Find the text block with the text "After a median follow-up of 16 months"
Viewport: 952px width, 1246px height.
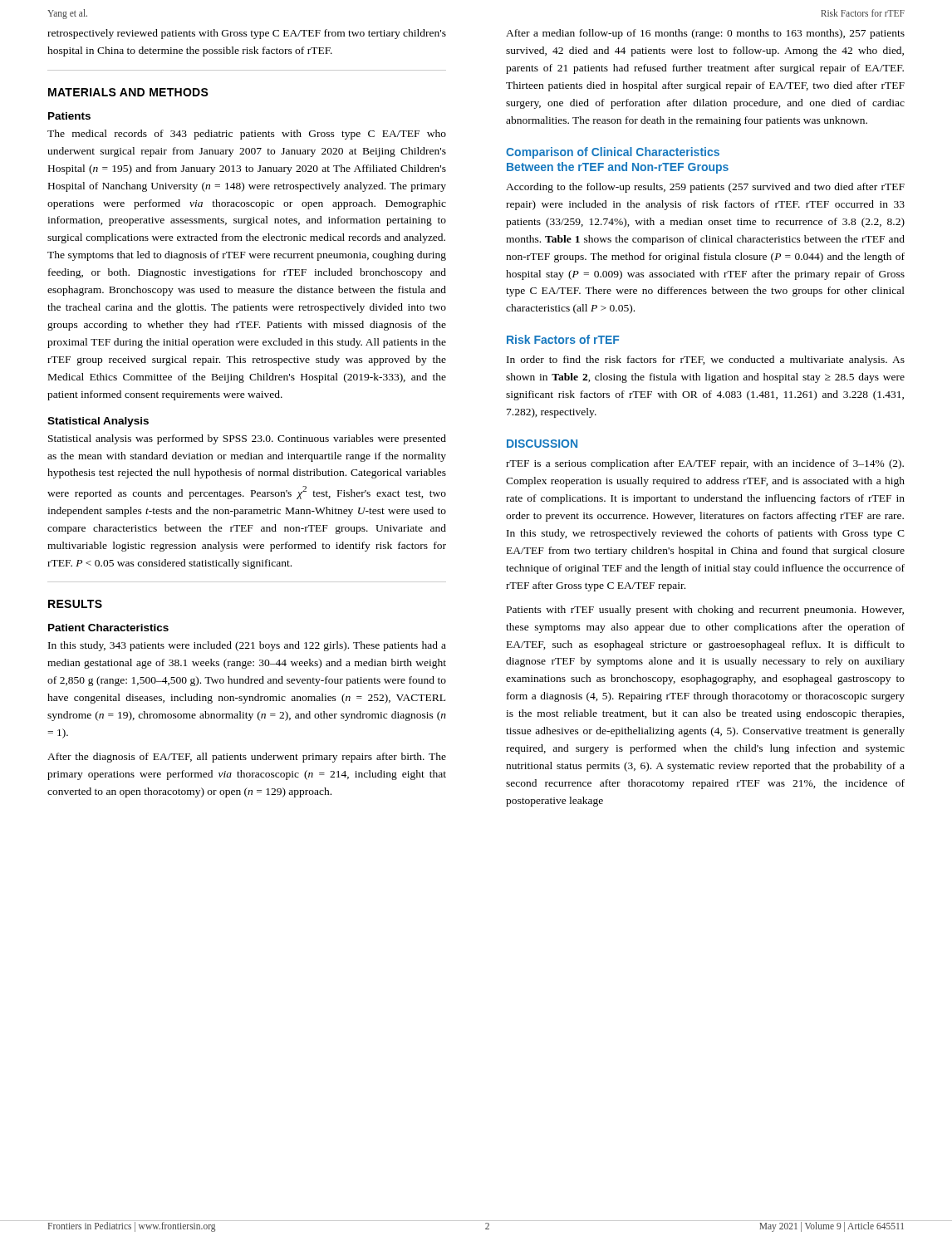pos(705,77)
